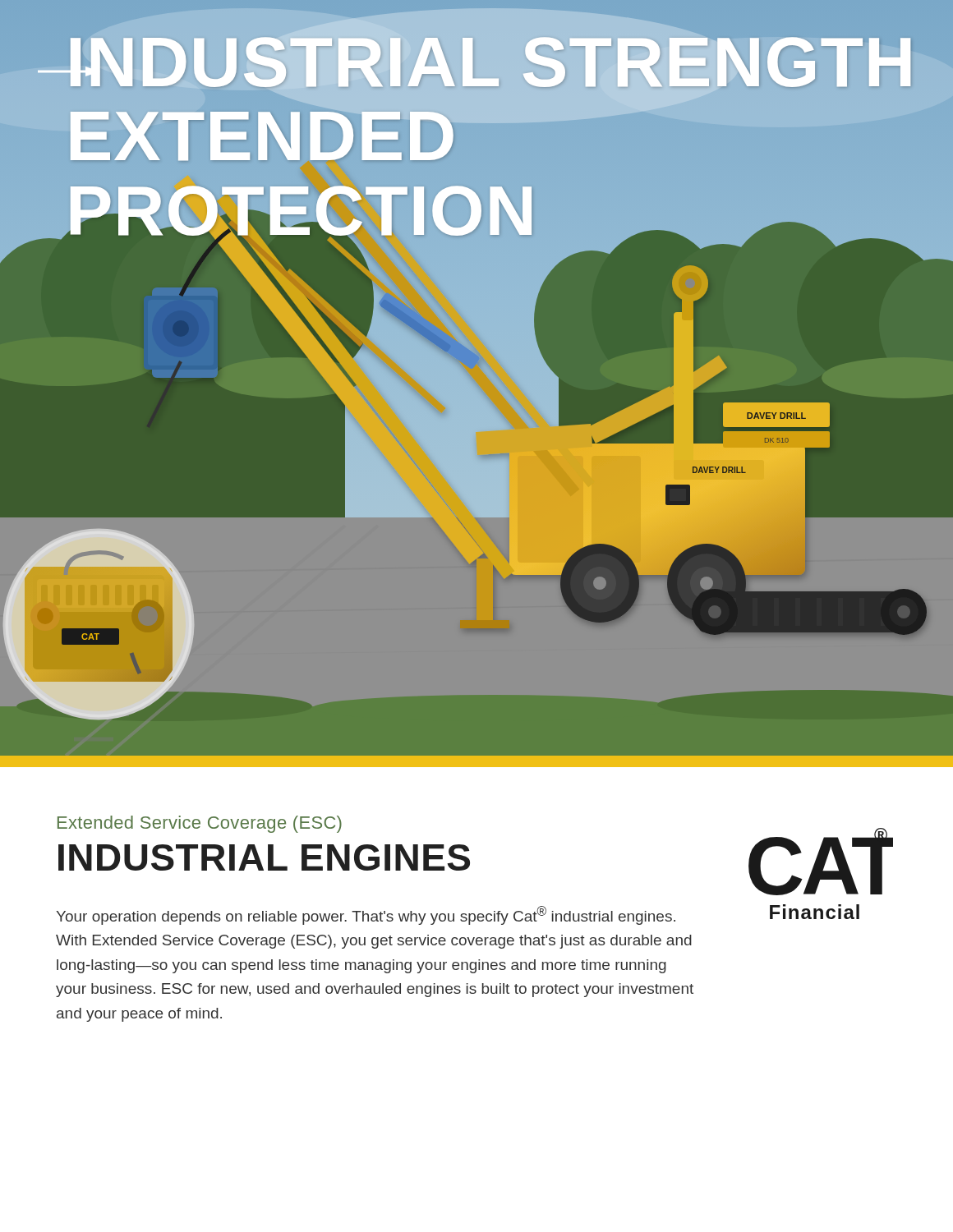953x1232 pixels.
Task: Select the logo
Action: tap(815, 872)
